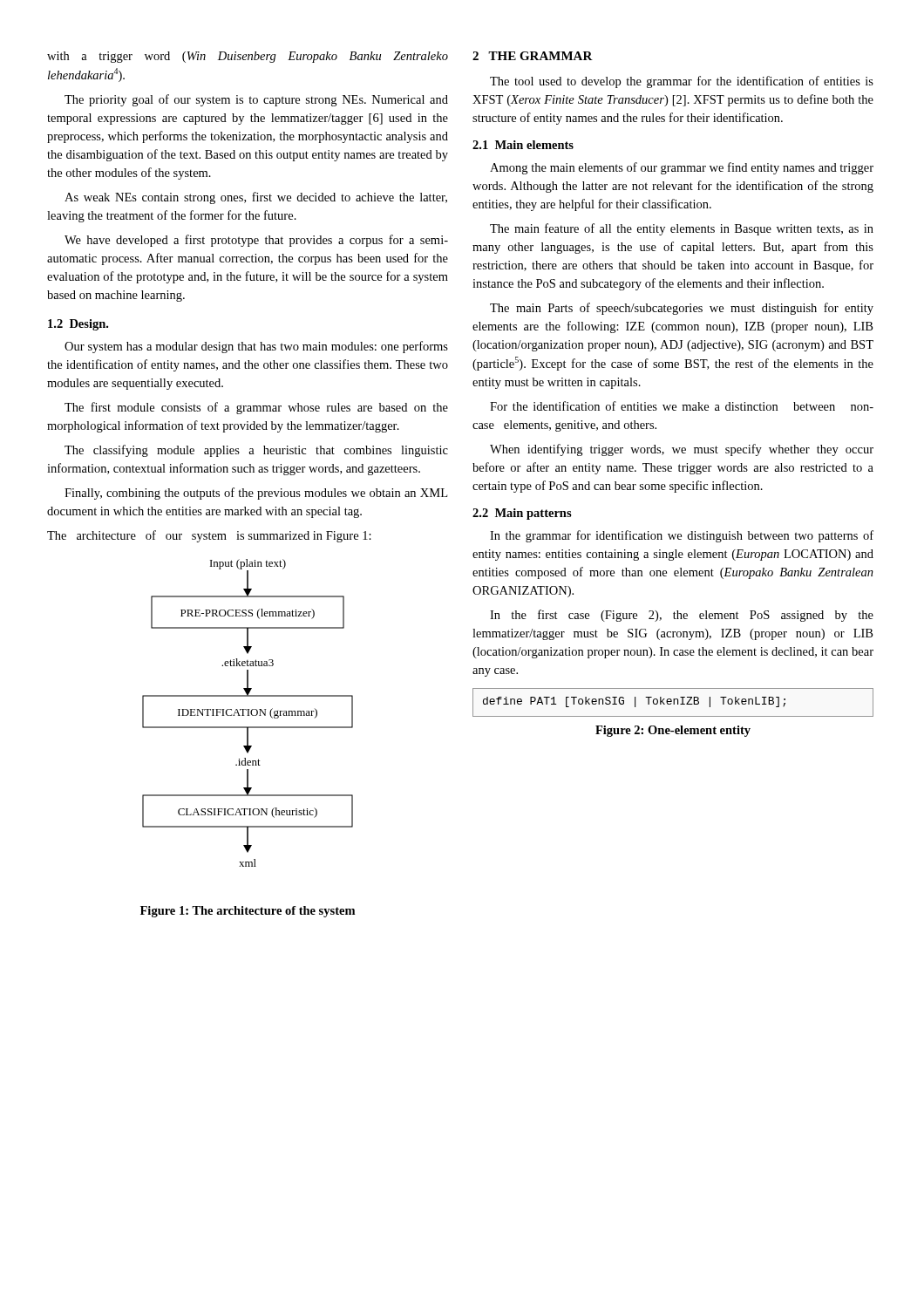Find the passage starting "In the grammar for identification we distinguish"

pos(673,563)
